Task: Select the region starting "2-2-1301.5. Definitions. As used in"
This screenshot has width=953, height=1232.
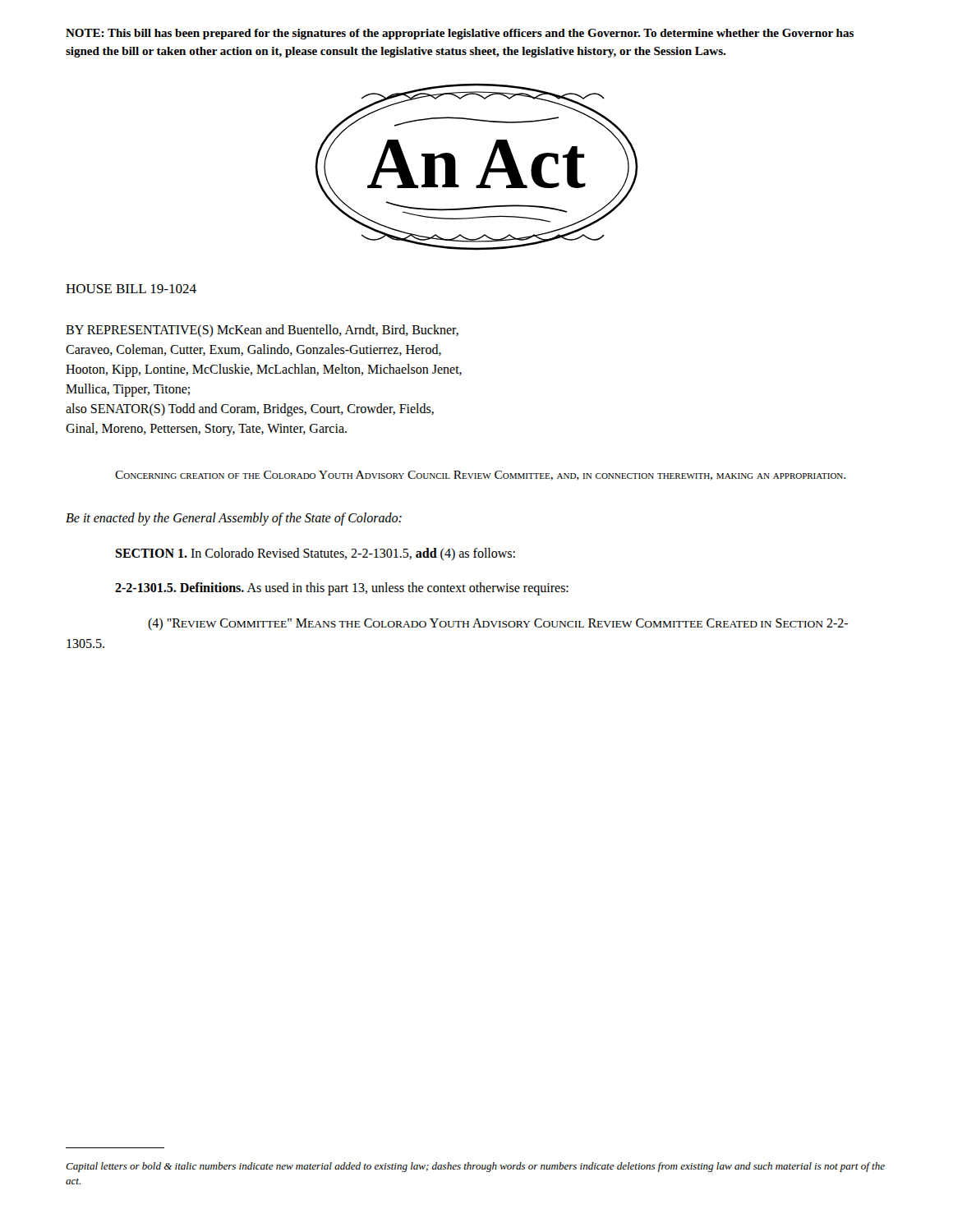Action: tap(342, 588)
